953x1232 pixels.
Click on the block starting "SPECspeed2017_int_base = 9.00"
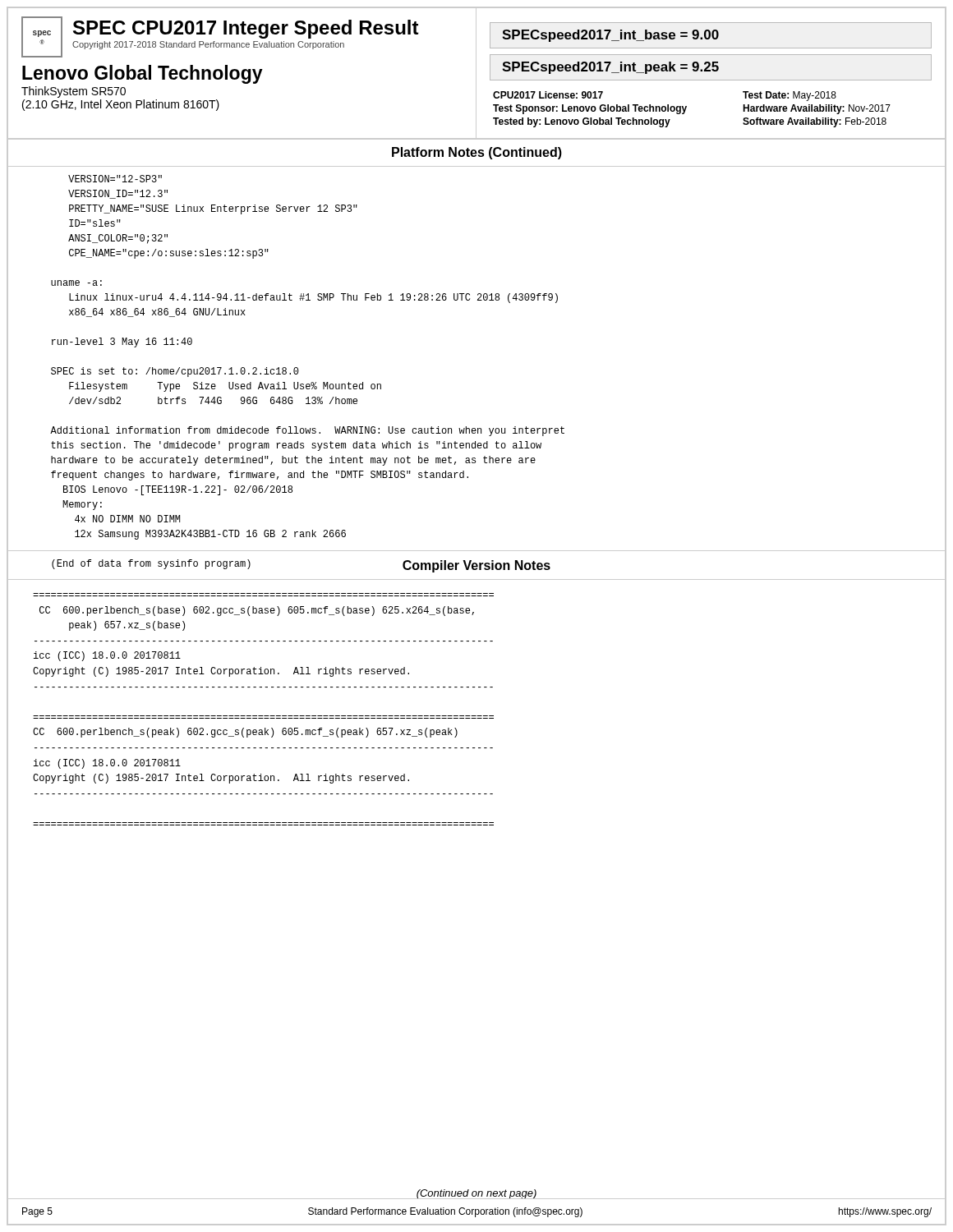click(610, 34)
